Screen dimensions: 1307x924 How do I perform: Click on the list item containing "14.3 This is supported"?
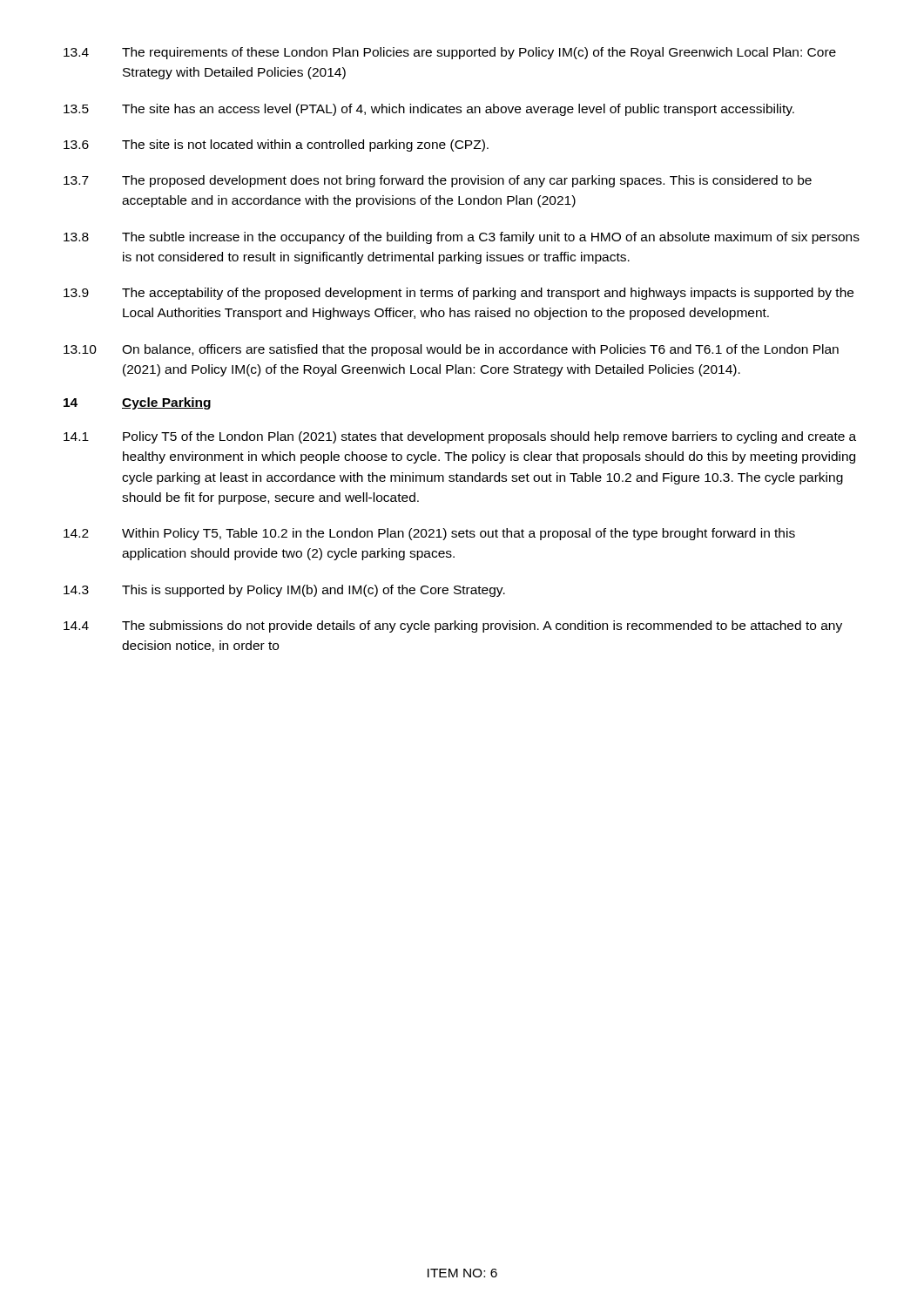click(462, 589)
